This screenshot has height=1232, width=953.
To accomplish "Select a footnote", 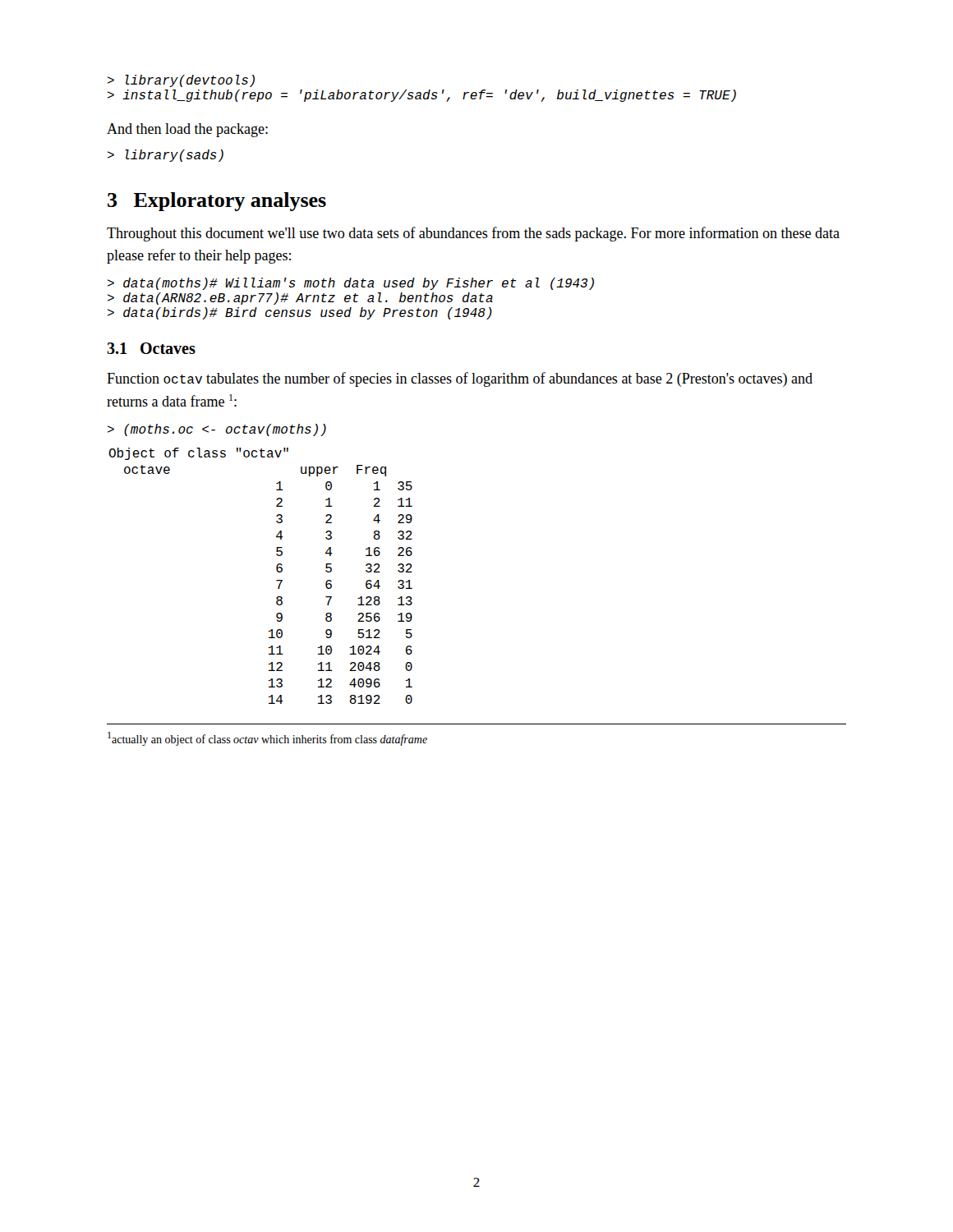I will [x=267, y=737].
